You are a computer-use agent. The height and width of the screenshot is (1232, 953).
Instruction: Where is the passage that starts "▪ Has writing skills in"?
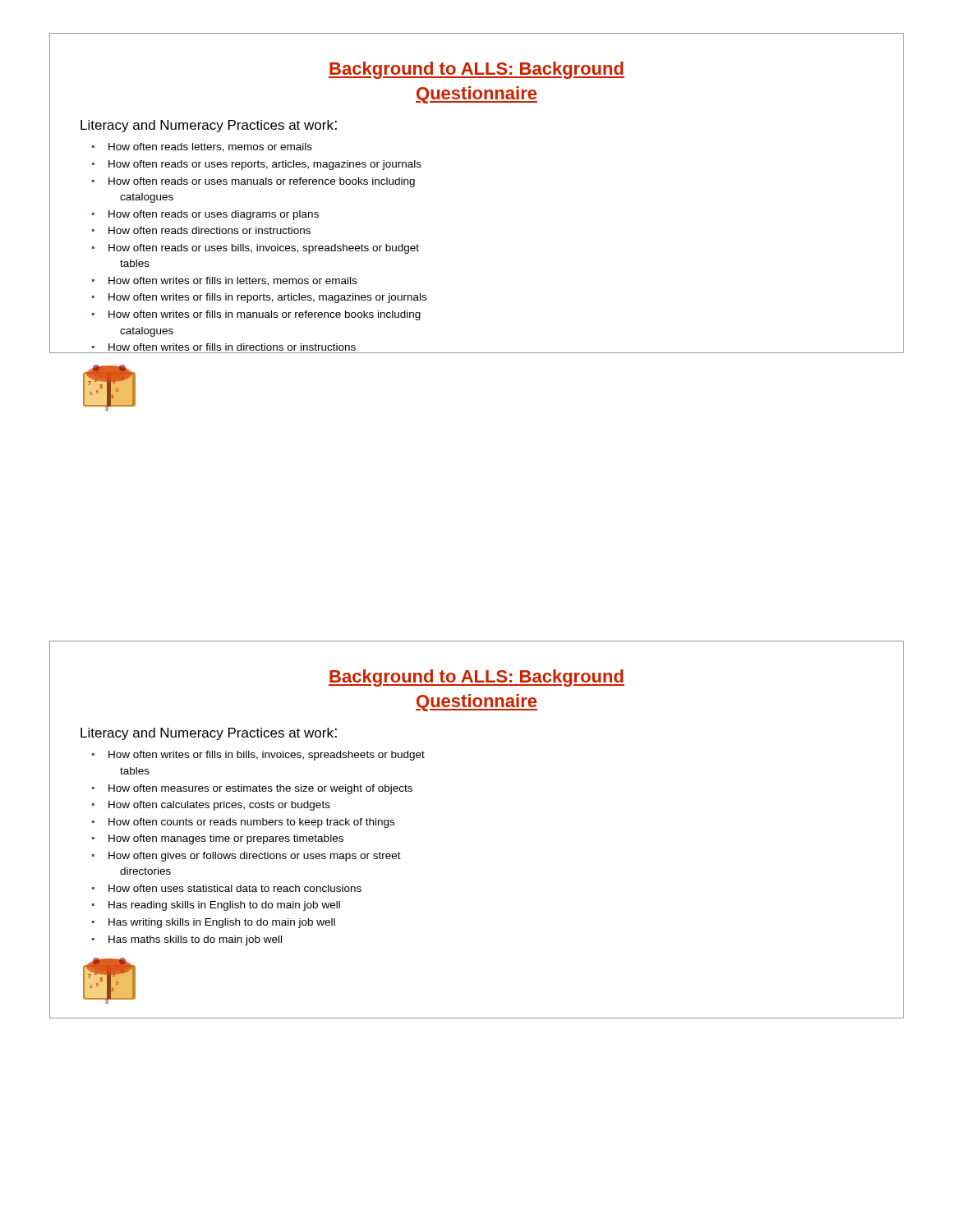(x=220, y=922)
